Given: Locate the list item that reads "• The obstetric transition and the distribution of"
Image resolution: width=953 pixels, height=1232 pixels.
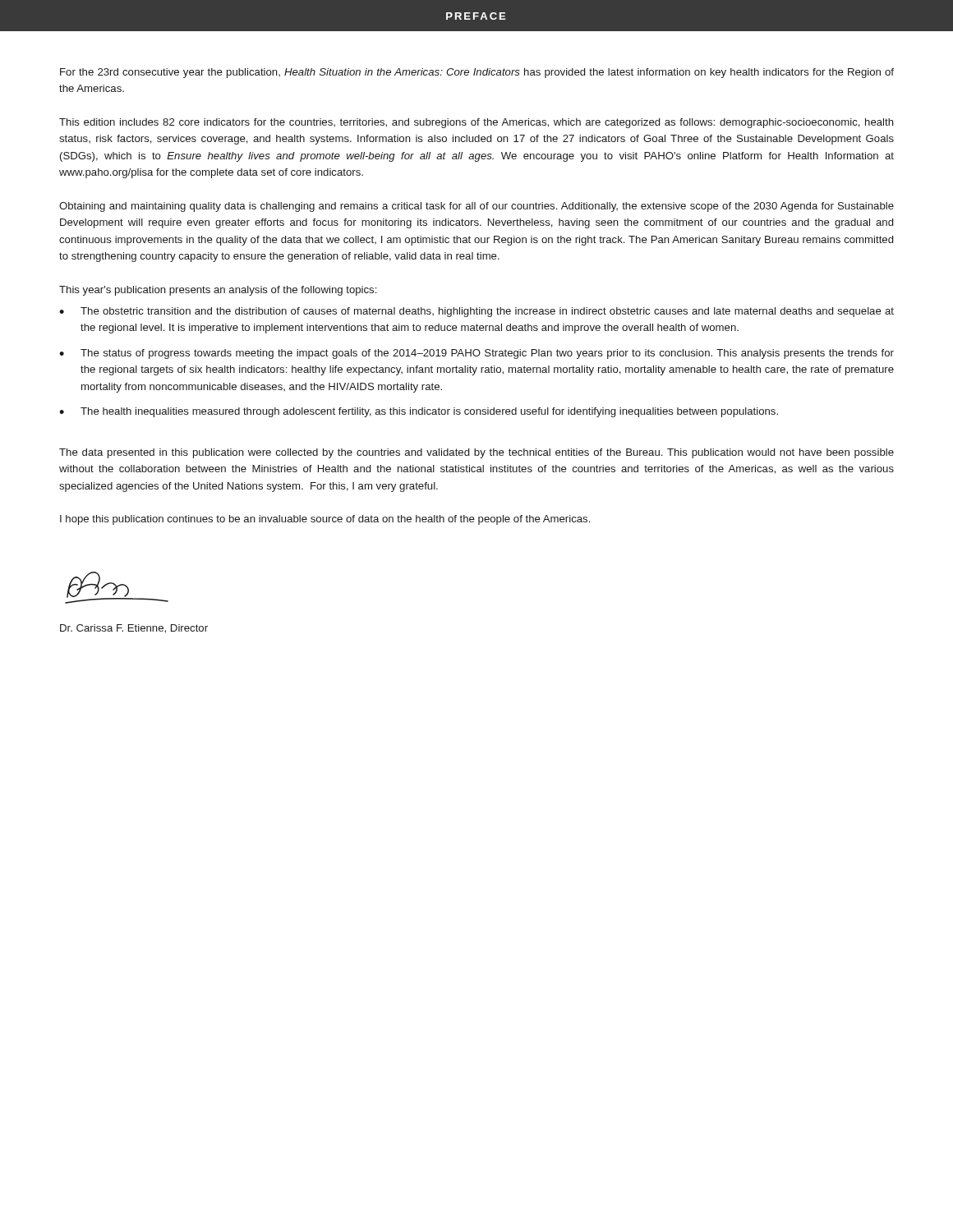Looking at the screenshot, I should 476,320.
